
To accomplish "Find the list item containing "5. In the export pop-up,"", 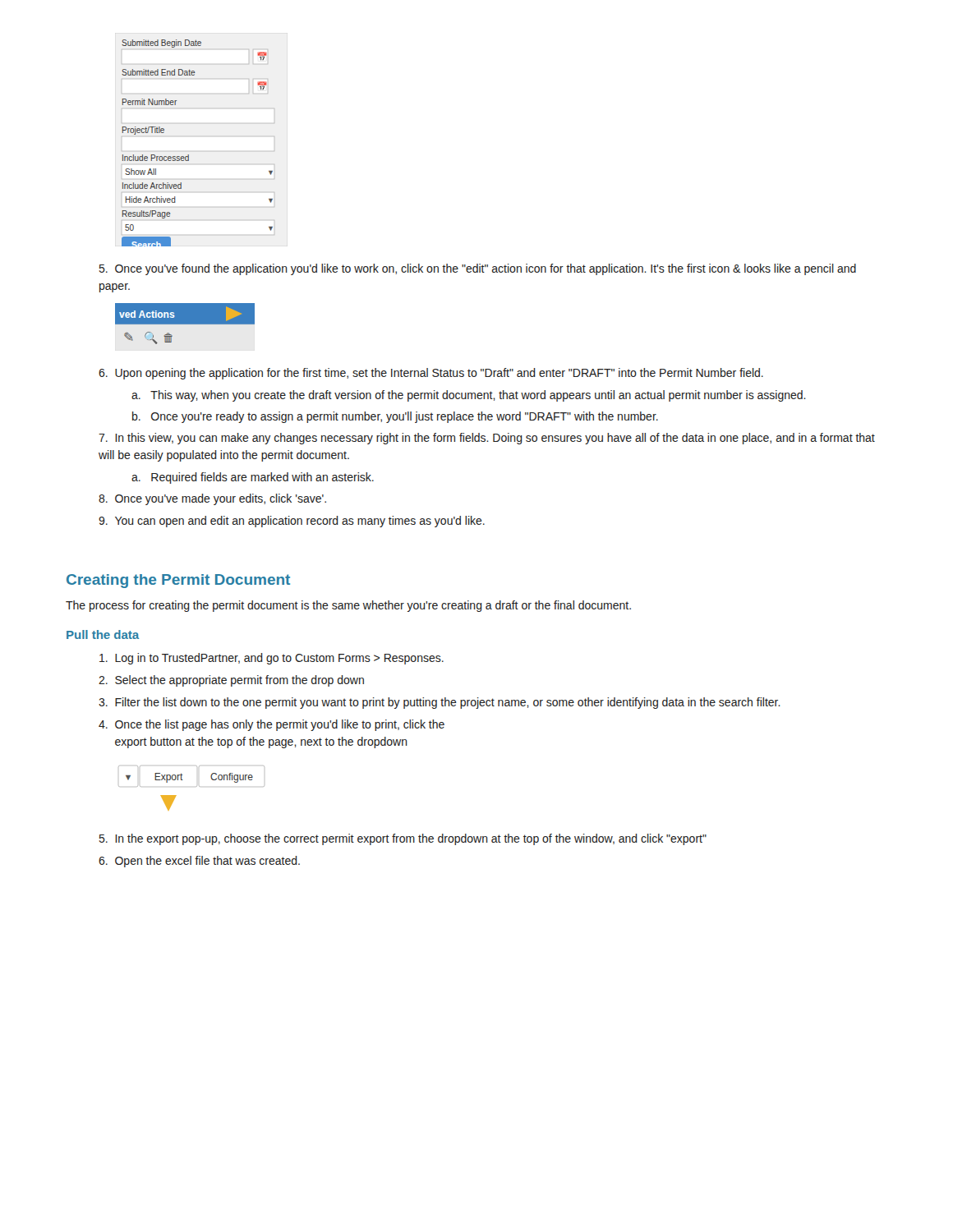I will (493, 839).
